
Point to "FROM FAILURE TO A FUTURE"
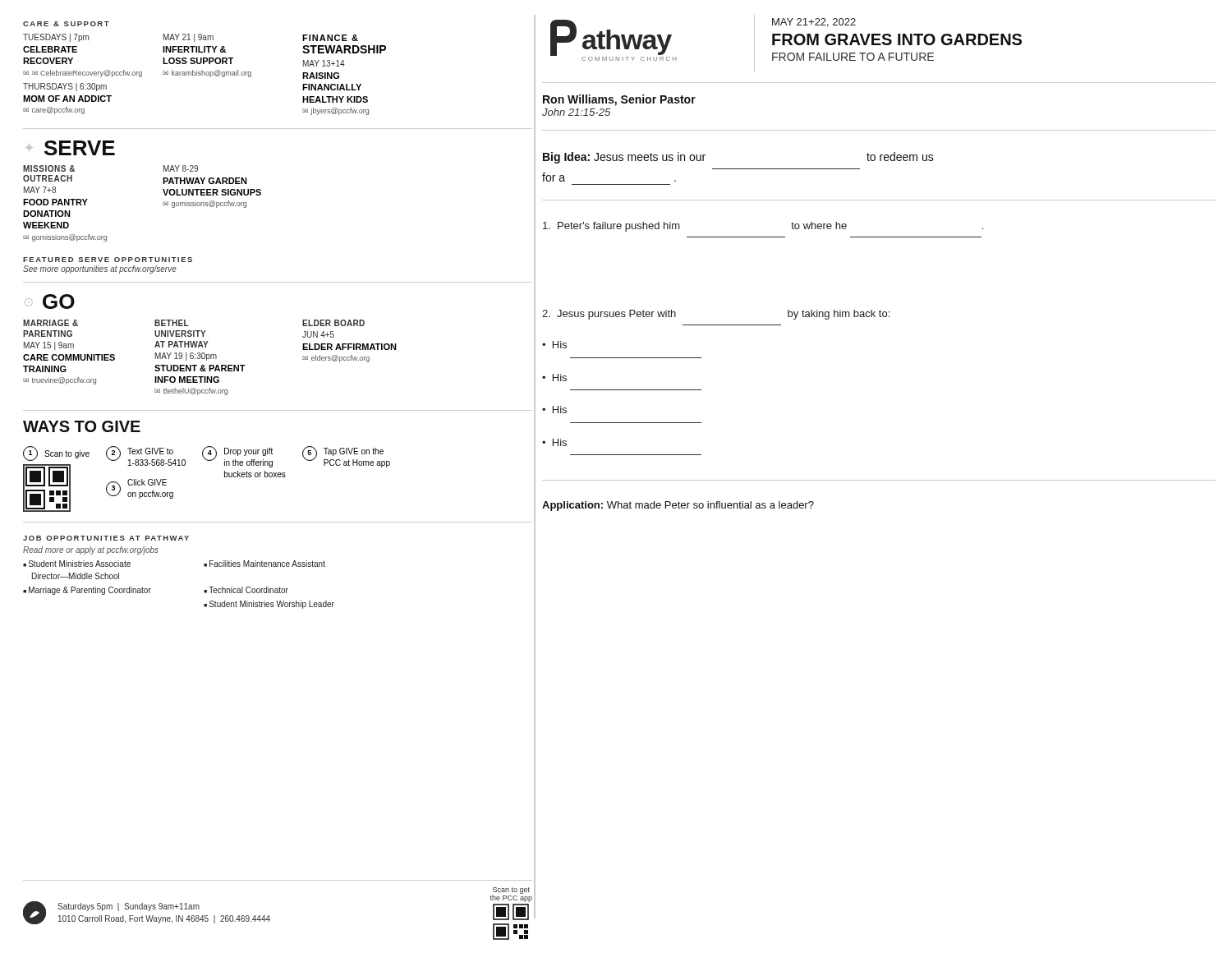[x=853, y=57]
